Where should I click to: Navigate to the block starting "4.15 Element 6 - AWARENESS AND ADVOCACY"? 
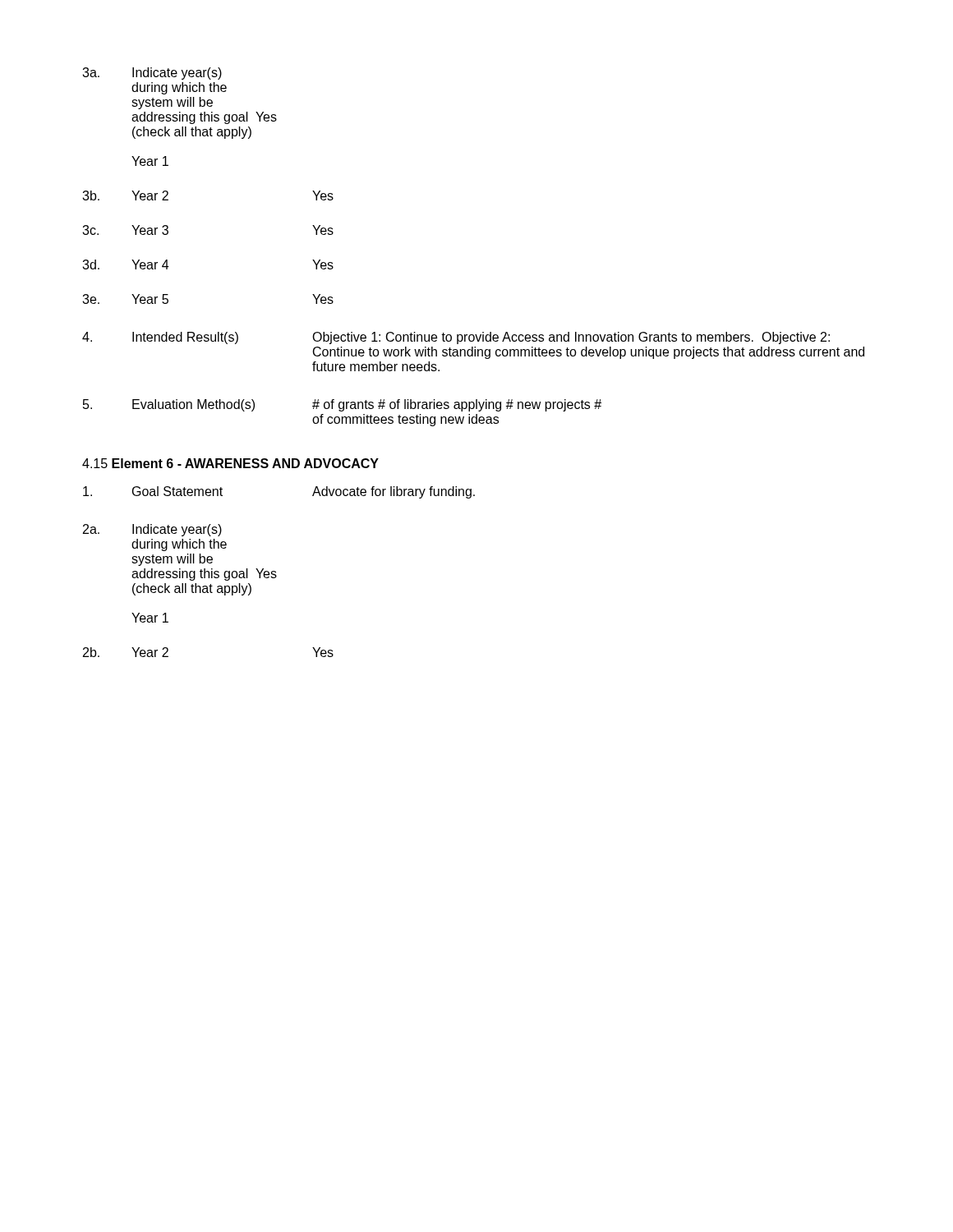coord(230,464)
